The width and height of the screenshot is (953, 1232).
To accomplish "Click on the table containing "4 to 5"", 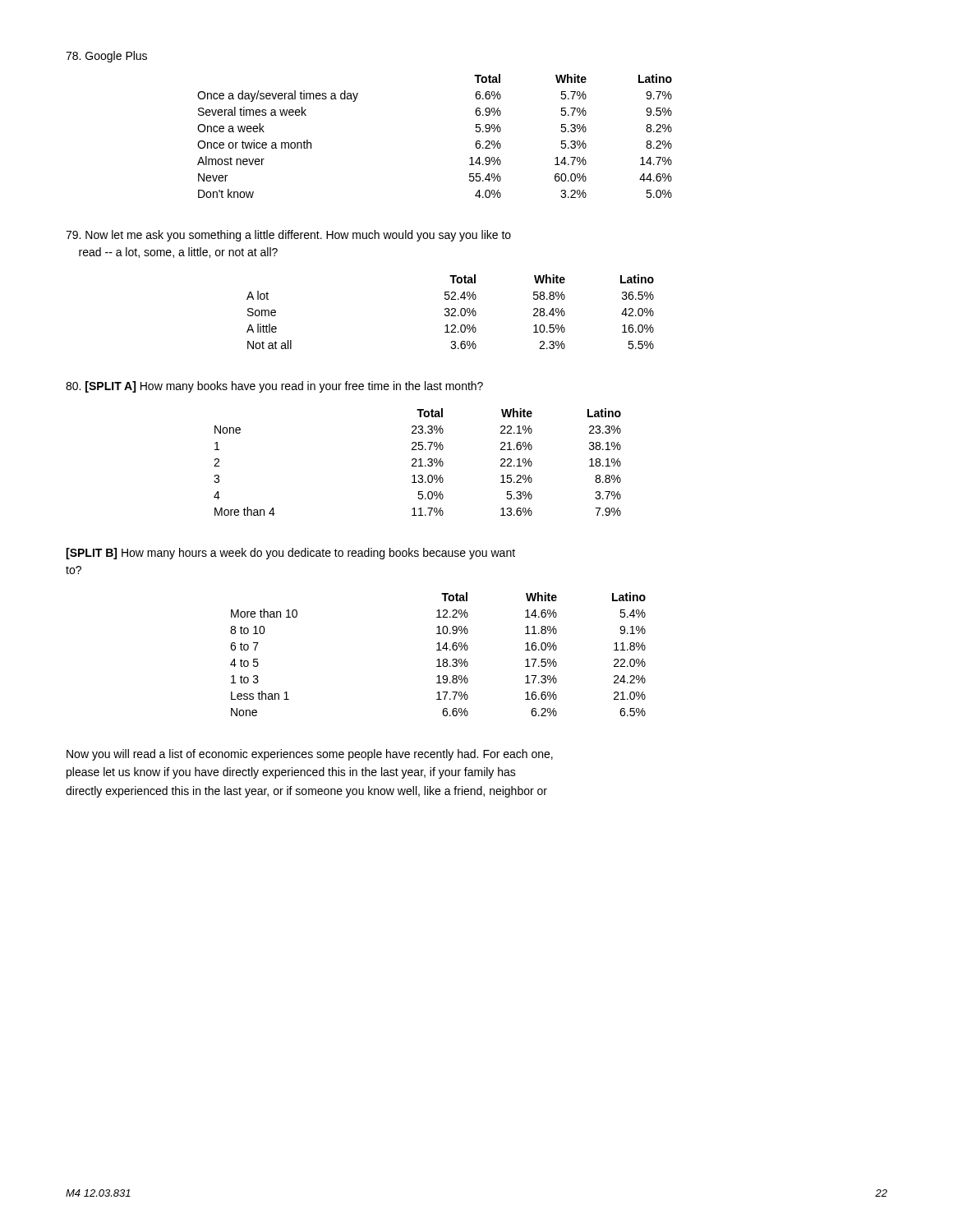I will 476,655.
